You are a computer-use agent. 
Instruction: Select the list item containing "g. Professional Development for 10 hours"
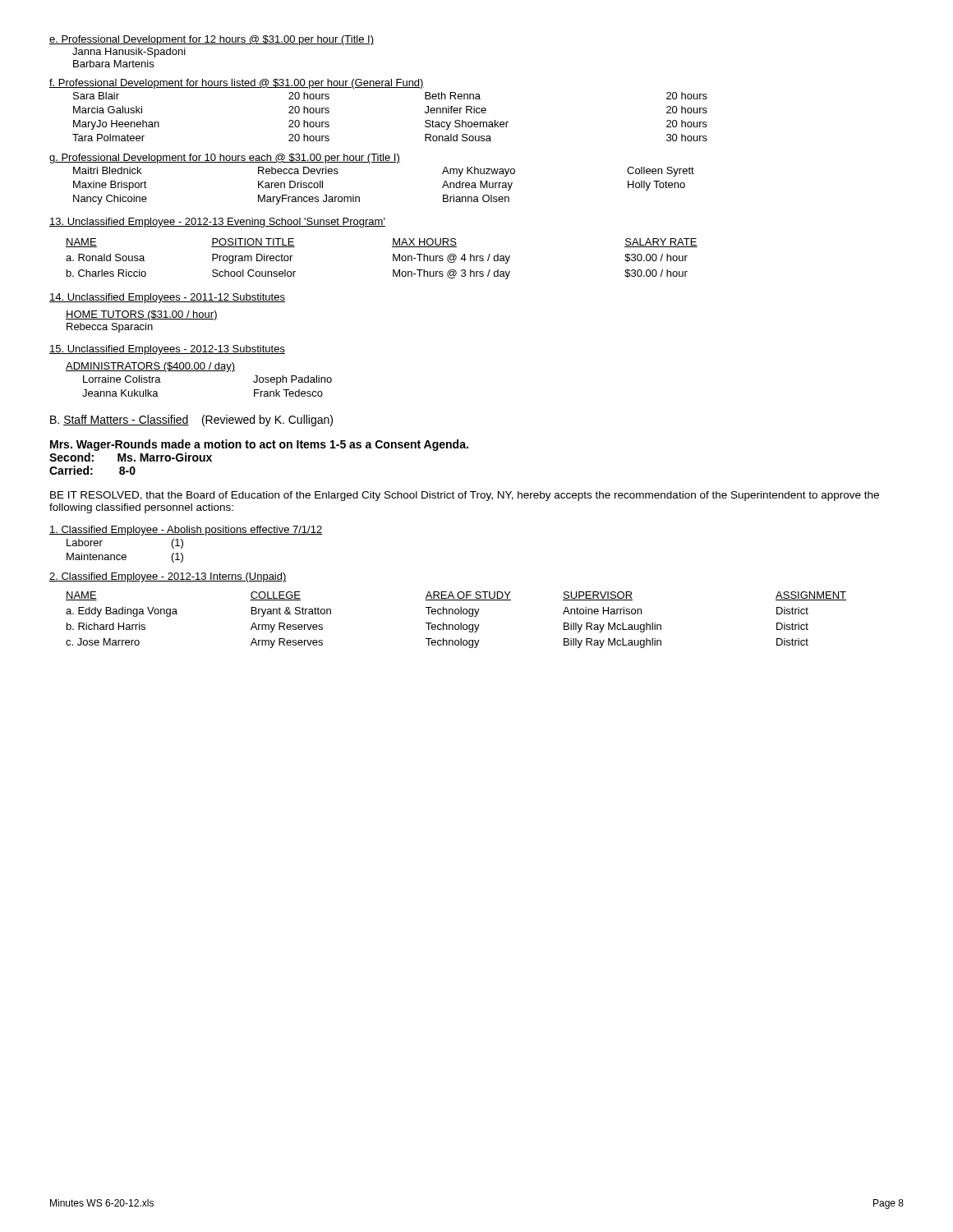click(225, 159)
